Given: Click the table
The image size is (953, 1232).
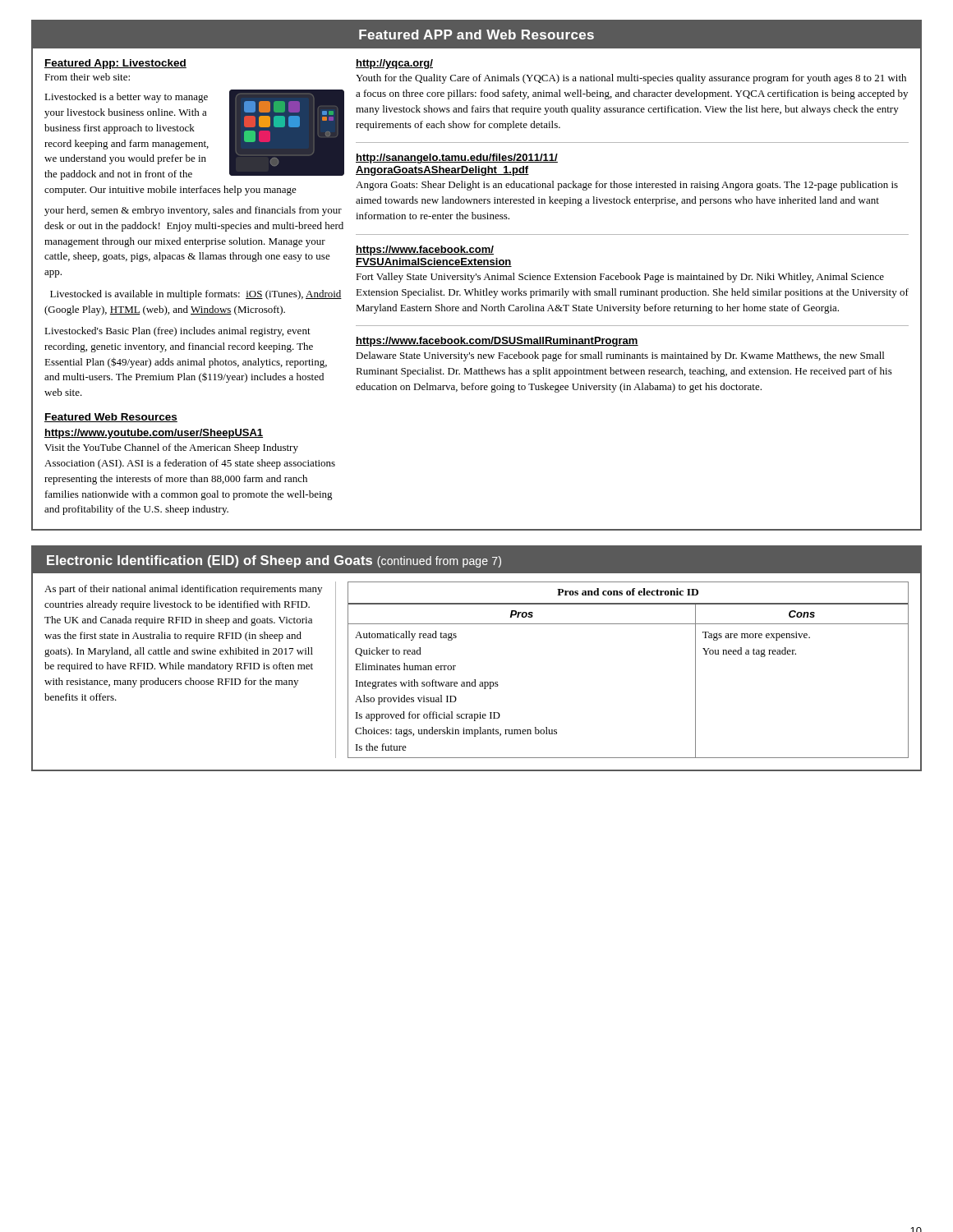Looking at the screenshot, I should [628, 670].
